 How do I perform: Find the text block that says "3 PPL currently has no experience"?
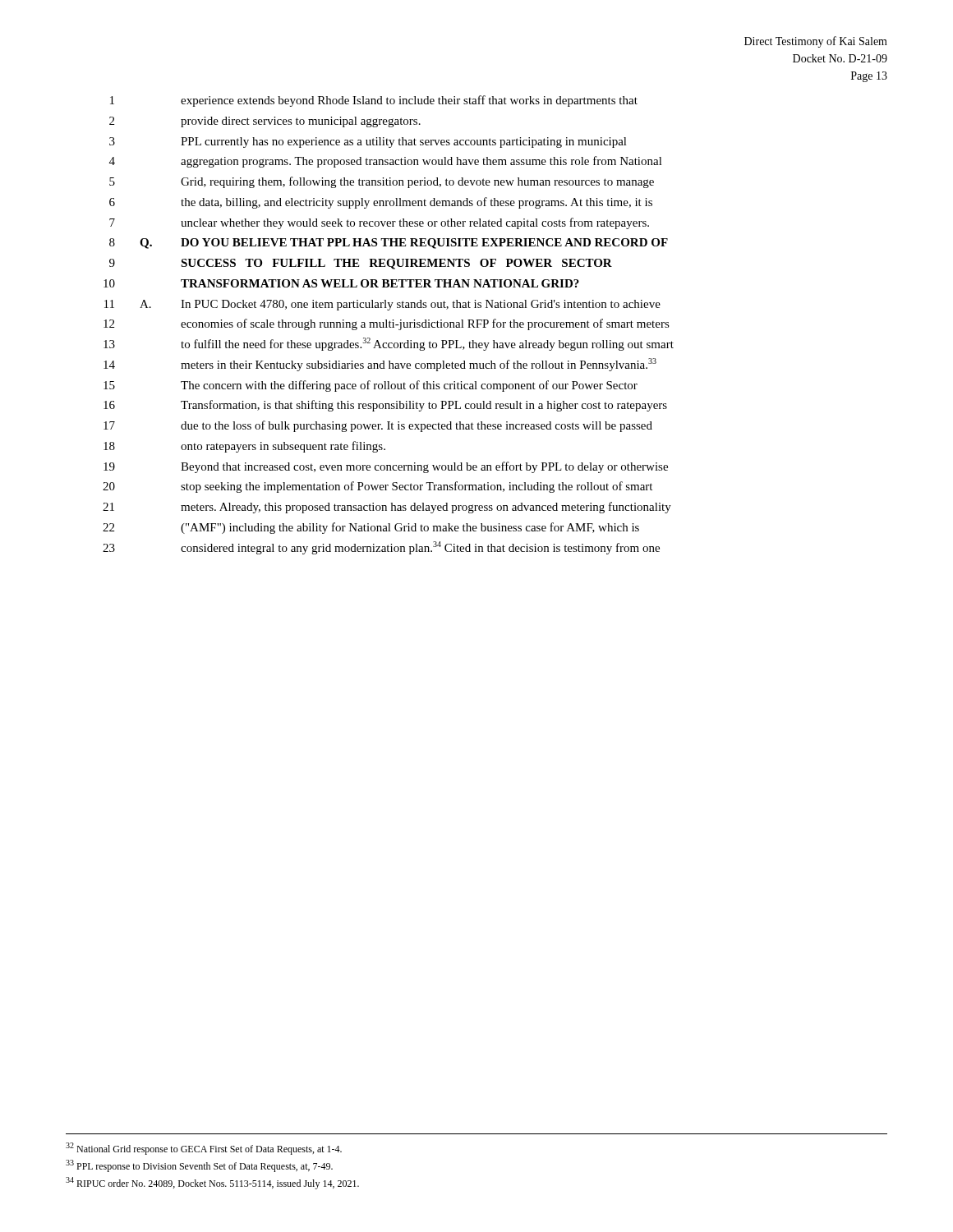(476, 182)
